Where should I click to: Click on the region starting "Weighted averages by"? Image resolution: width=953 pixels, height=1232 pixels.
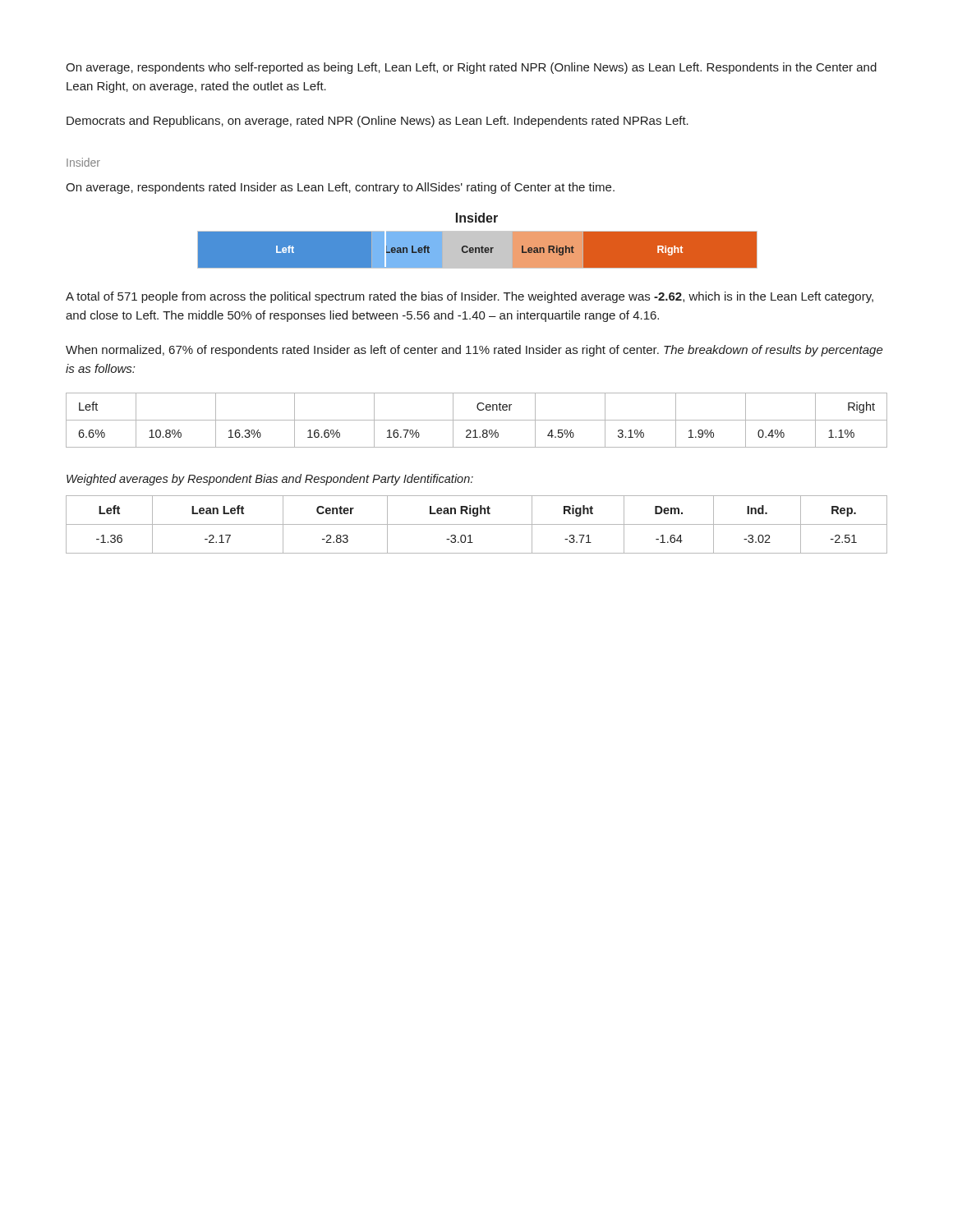(270, 479)
